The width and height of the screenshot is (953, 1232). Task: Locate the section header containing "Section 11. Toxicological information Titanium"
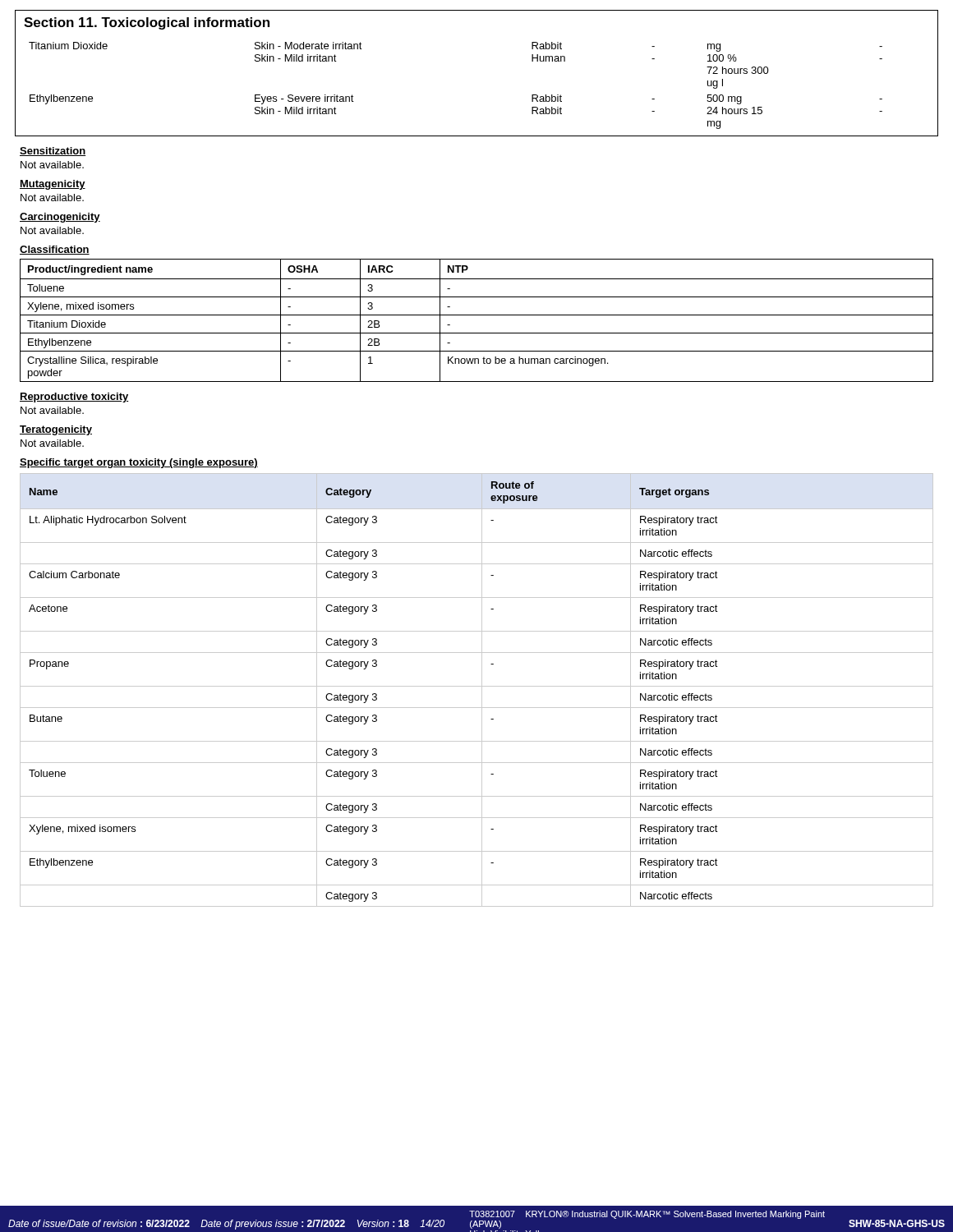[147, 23]
